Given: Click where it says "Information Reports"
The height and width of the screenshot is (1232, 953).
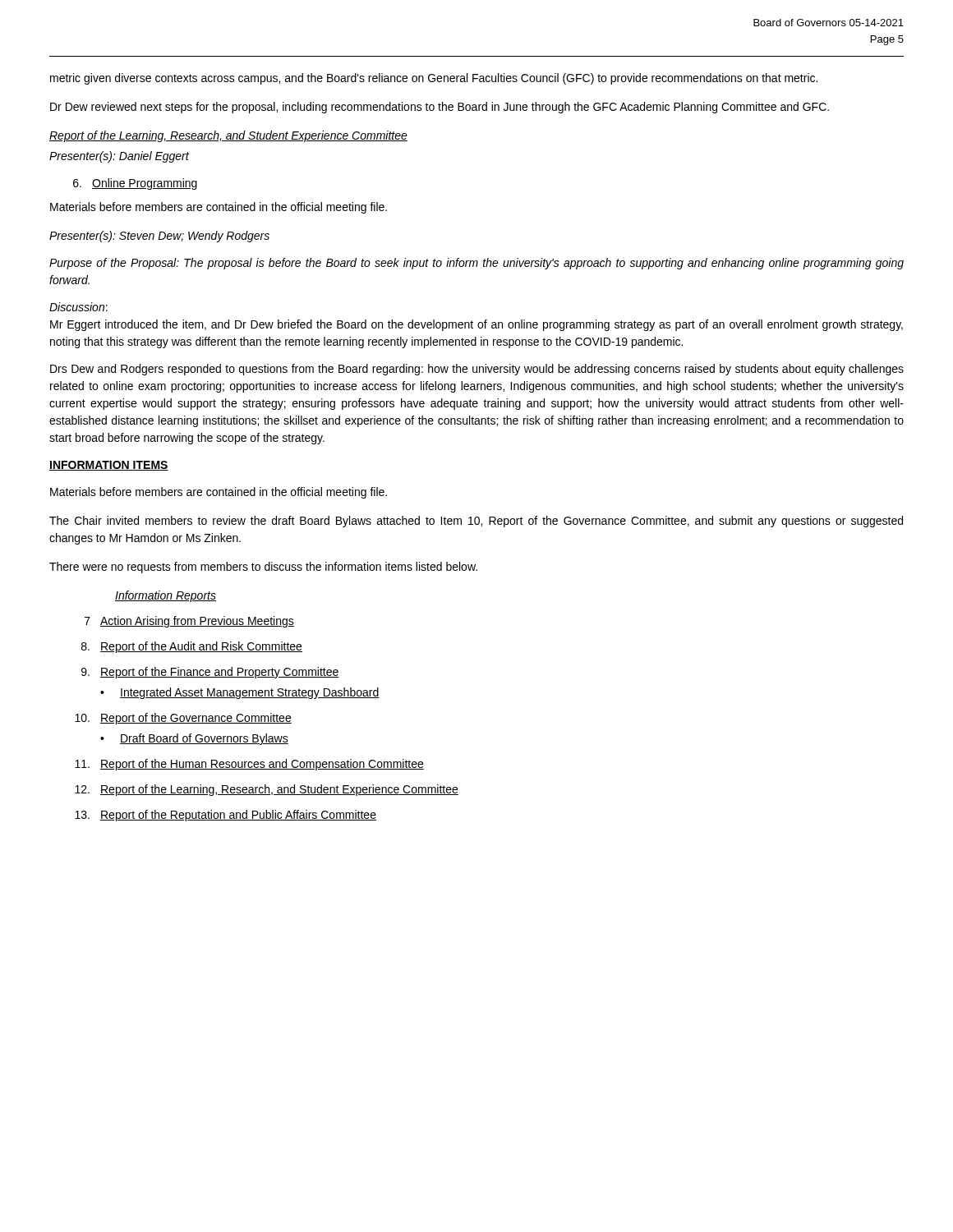Looking at the screenshot, I should point(166,595).
